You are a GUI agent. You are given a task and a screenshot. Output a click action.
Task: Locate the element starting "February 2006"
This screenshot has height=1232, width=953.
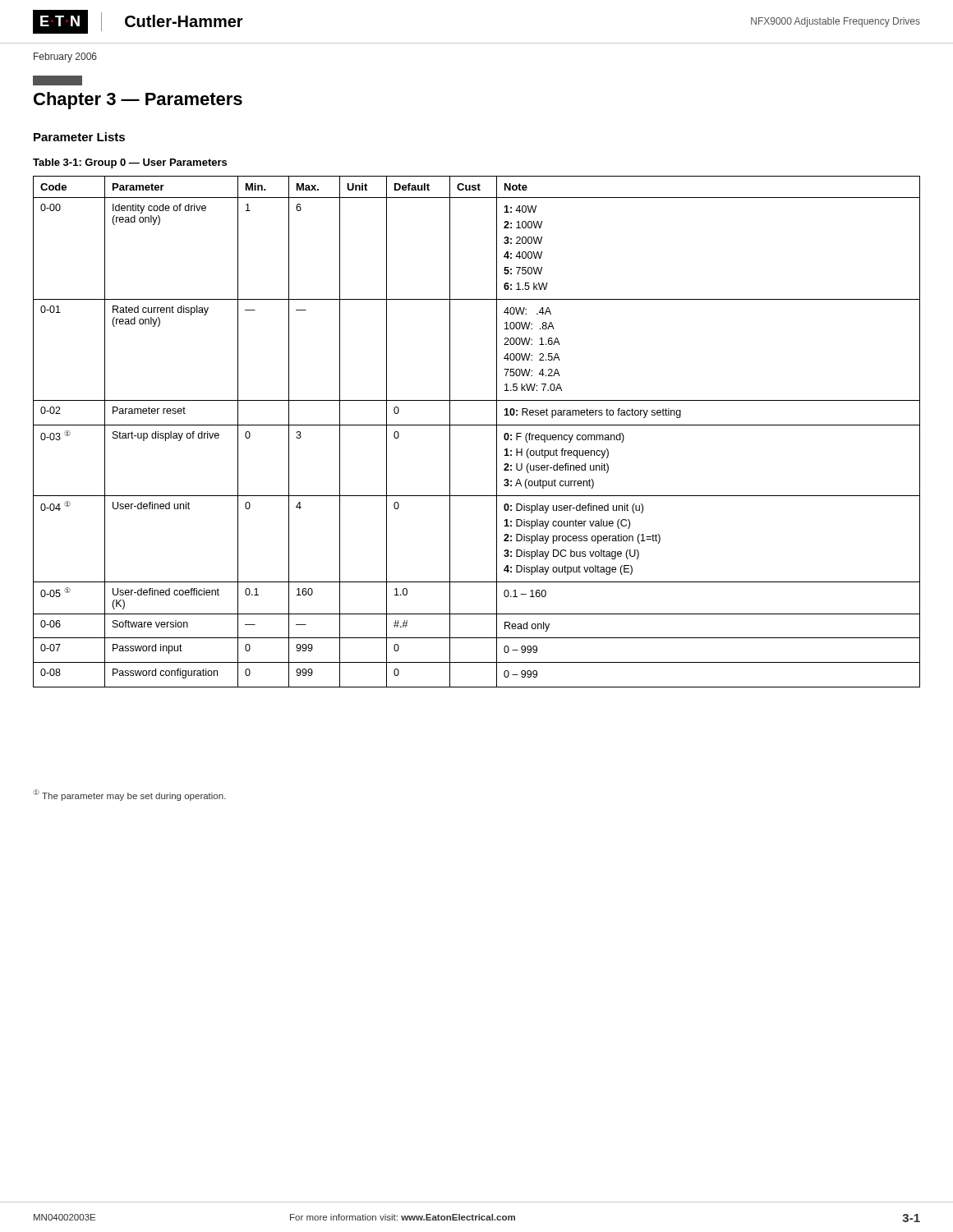click(x=65, y=57)
